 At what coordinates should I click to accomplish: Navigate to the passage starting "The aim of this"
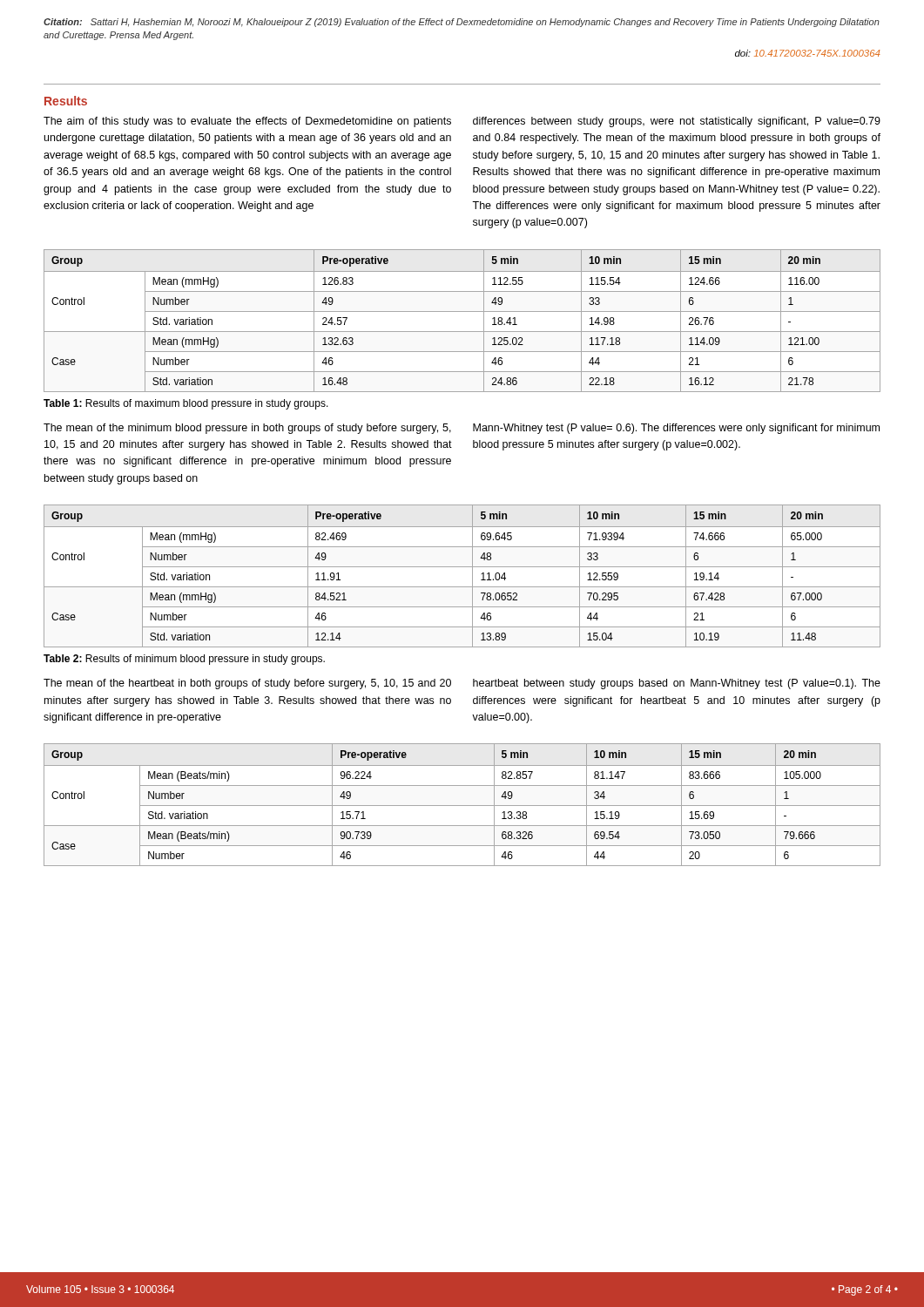[x=248, y=164]
